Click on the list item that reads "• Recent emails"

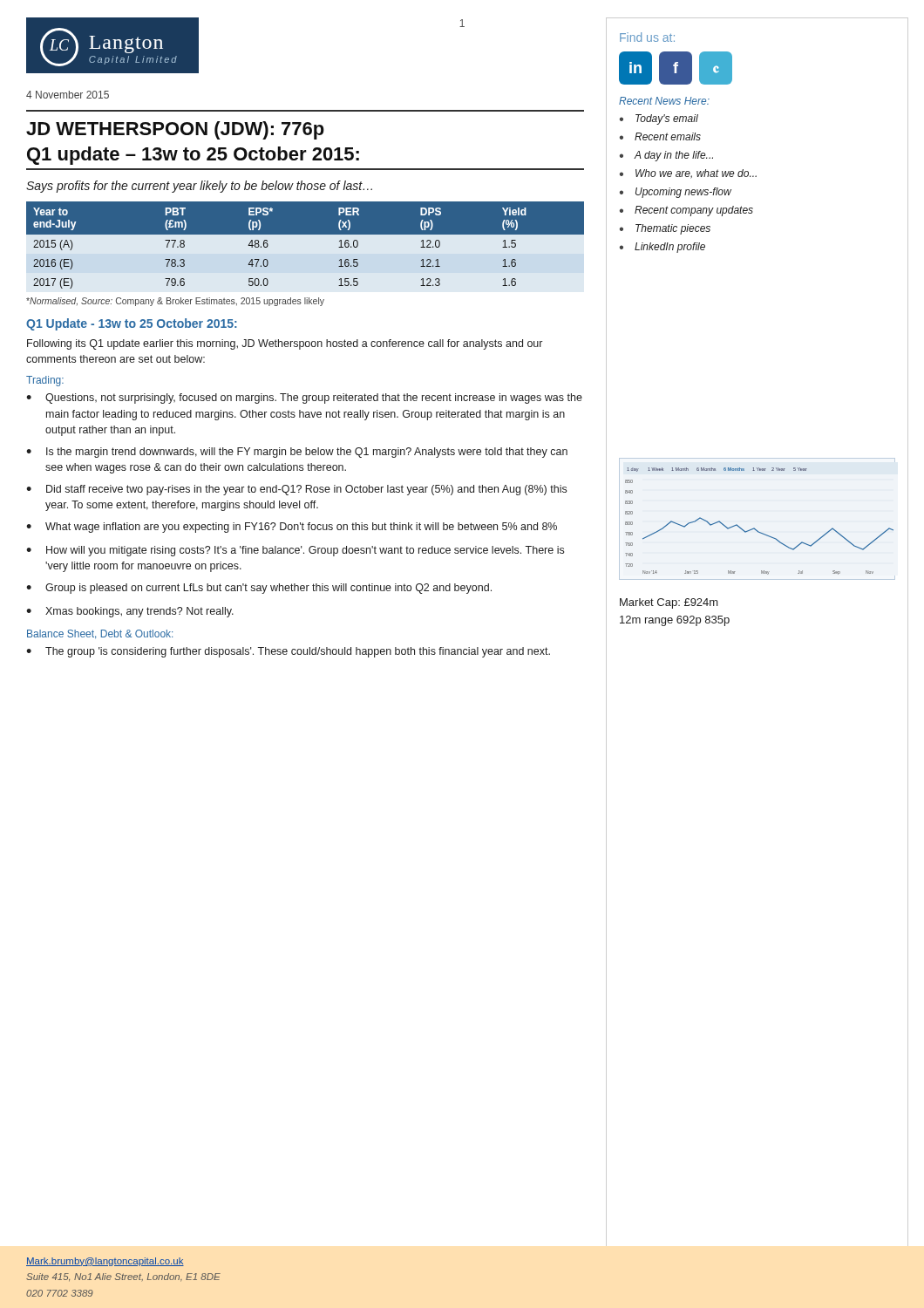[660, 138]
